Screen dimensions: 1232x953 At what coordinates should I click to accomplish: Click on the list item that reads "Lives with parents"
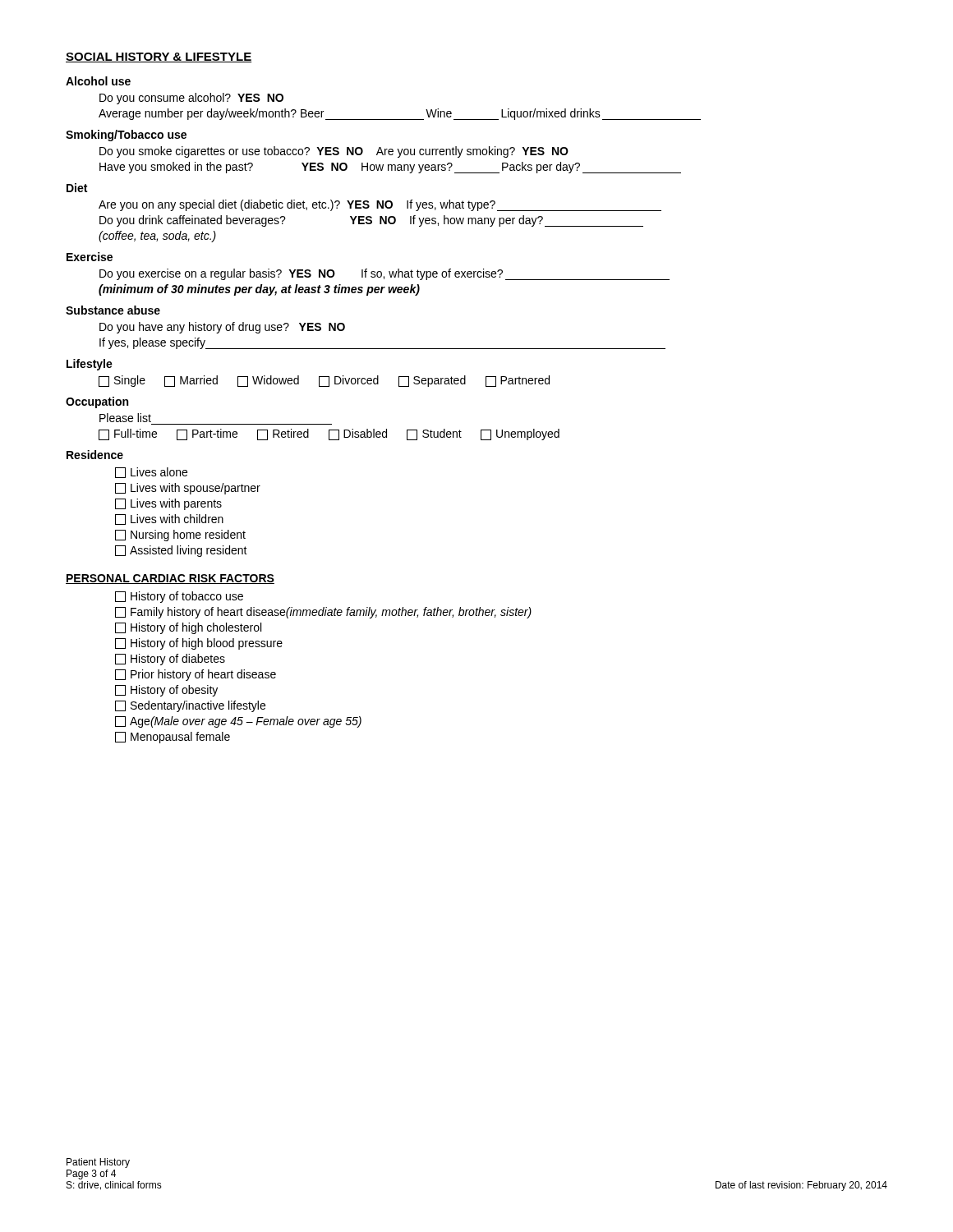pos(168,503)
